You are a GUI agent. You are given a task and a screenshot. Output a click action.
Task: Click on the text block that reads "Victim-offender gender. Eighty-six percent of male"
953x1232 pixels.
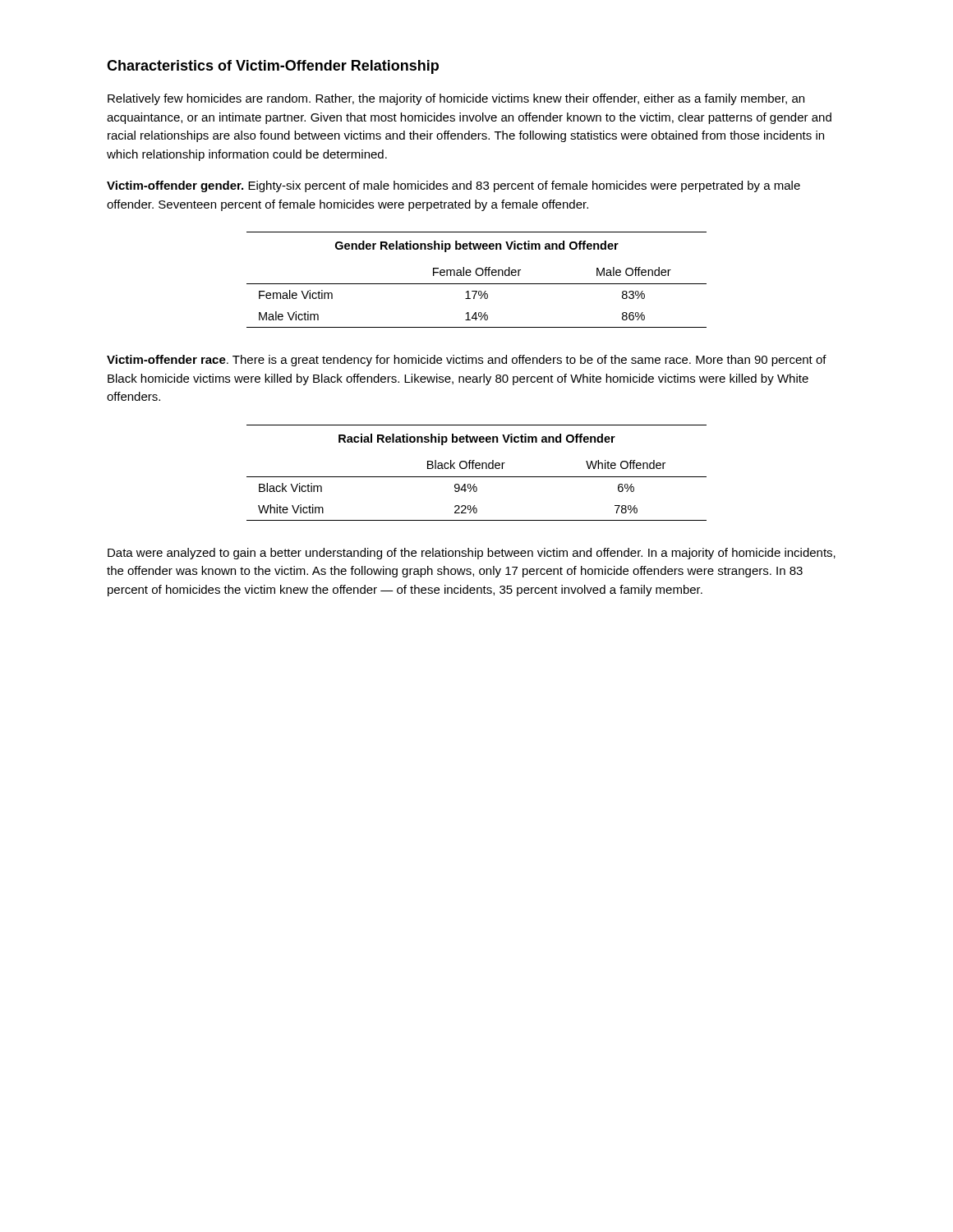(x=454, y=194)
